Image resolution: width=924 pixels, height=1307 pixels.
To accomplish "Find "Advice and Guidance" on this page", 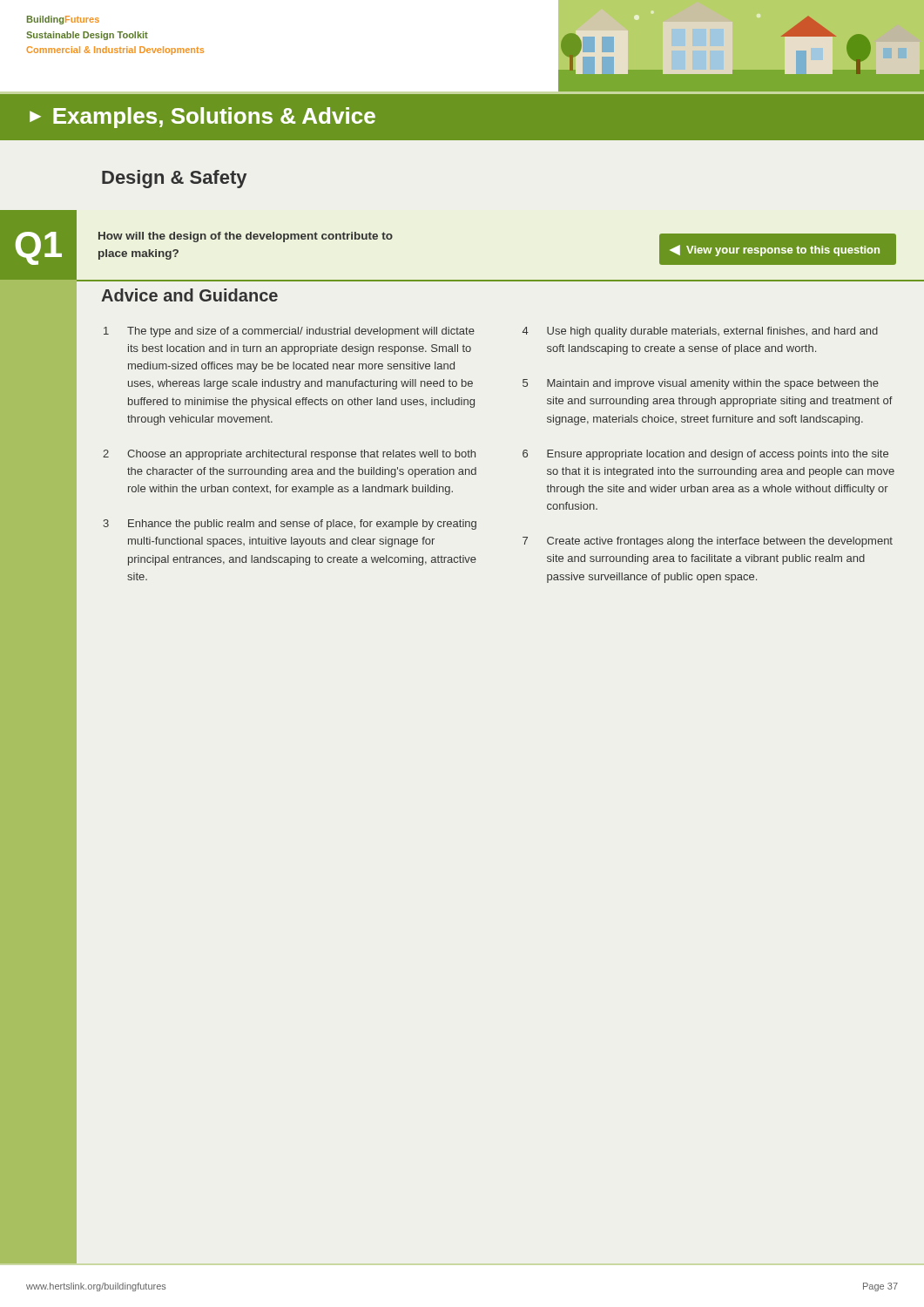I will pyautogui.click(x=190, y=295).
